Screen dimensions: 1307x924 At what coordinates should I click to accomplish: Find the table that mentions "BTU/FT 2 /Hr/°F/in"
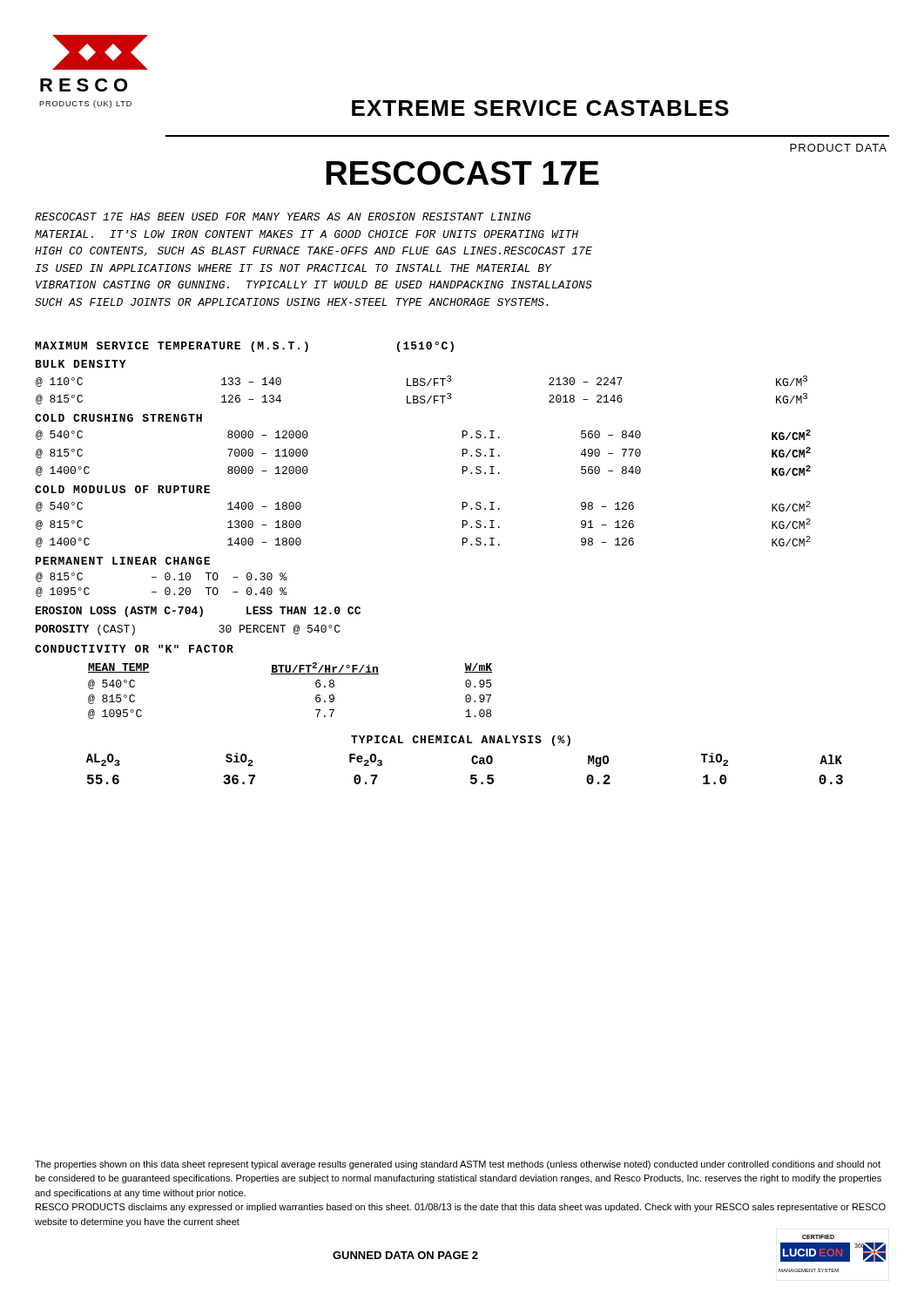[x=462, y=690]
